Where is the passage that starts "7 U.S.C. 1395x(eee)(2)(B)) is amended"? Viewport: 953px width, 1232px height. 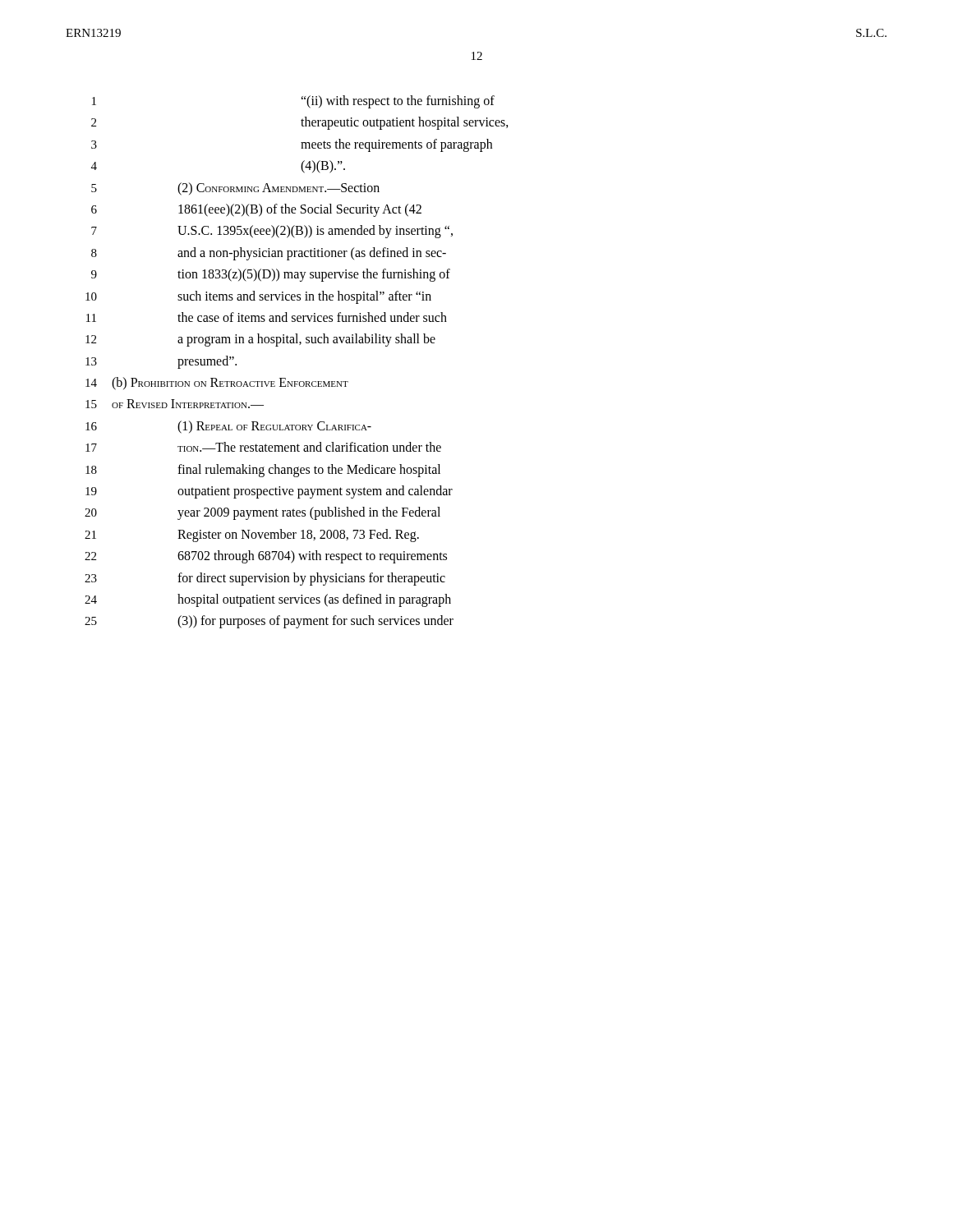[272, 232]
